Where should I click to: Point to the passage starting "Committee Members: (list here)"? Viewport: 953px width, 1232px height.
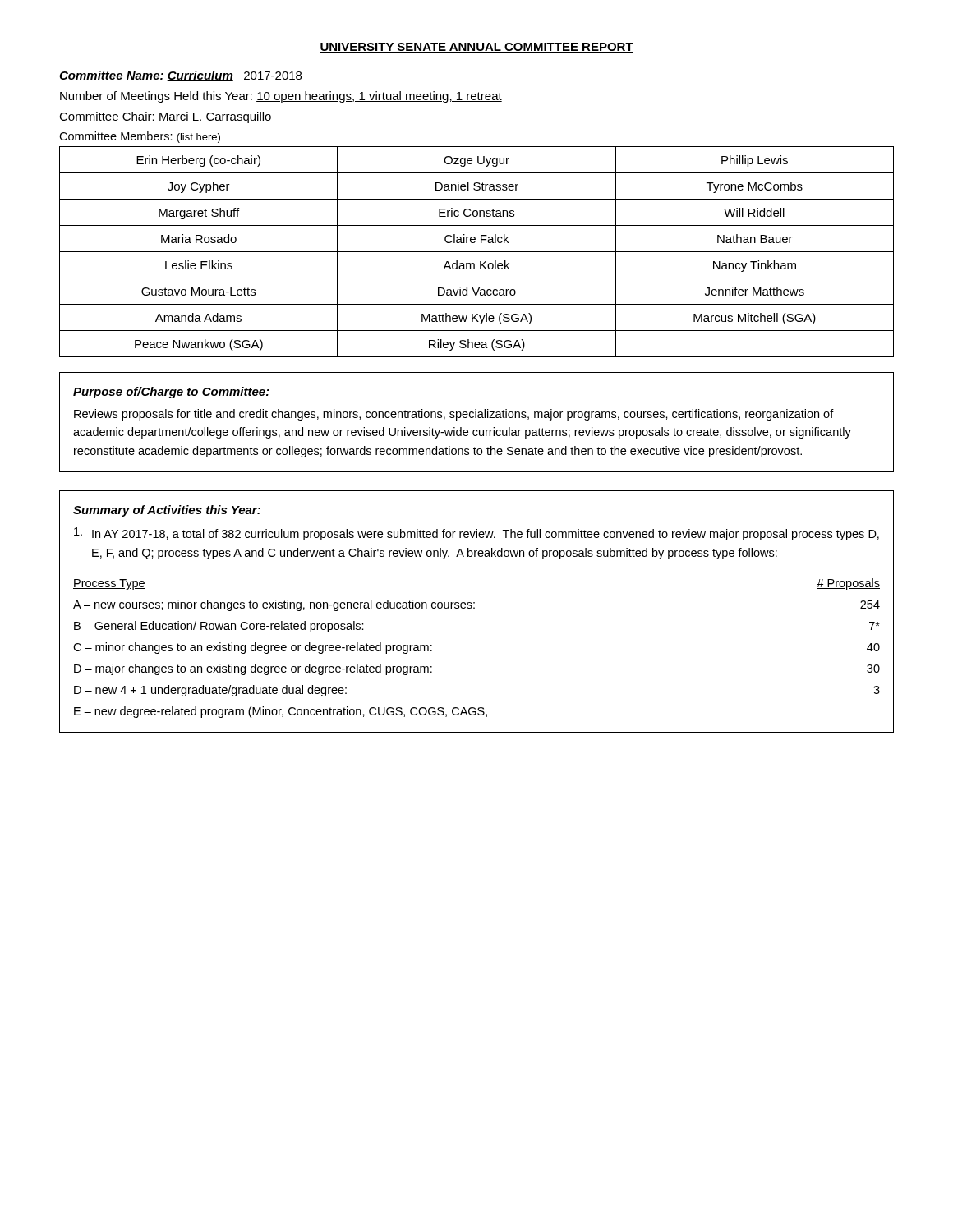coord(140,136)
